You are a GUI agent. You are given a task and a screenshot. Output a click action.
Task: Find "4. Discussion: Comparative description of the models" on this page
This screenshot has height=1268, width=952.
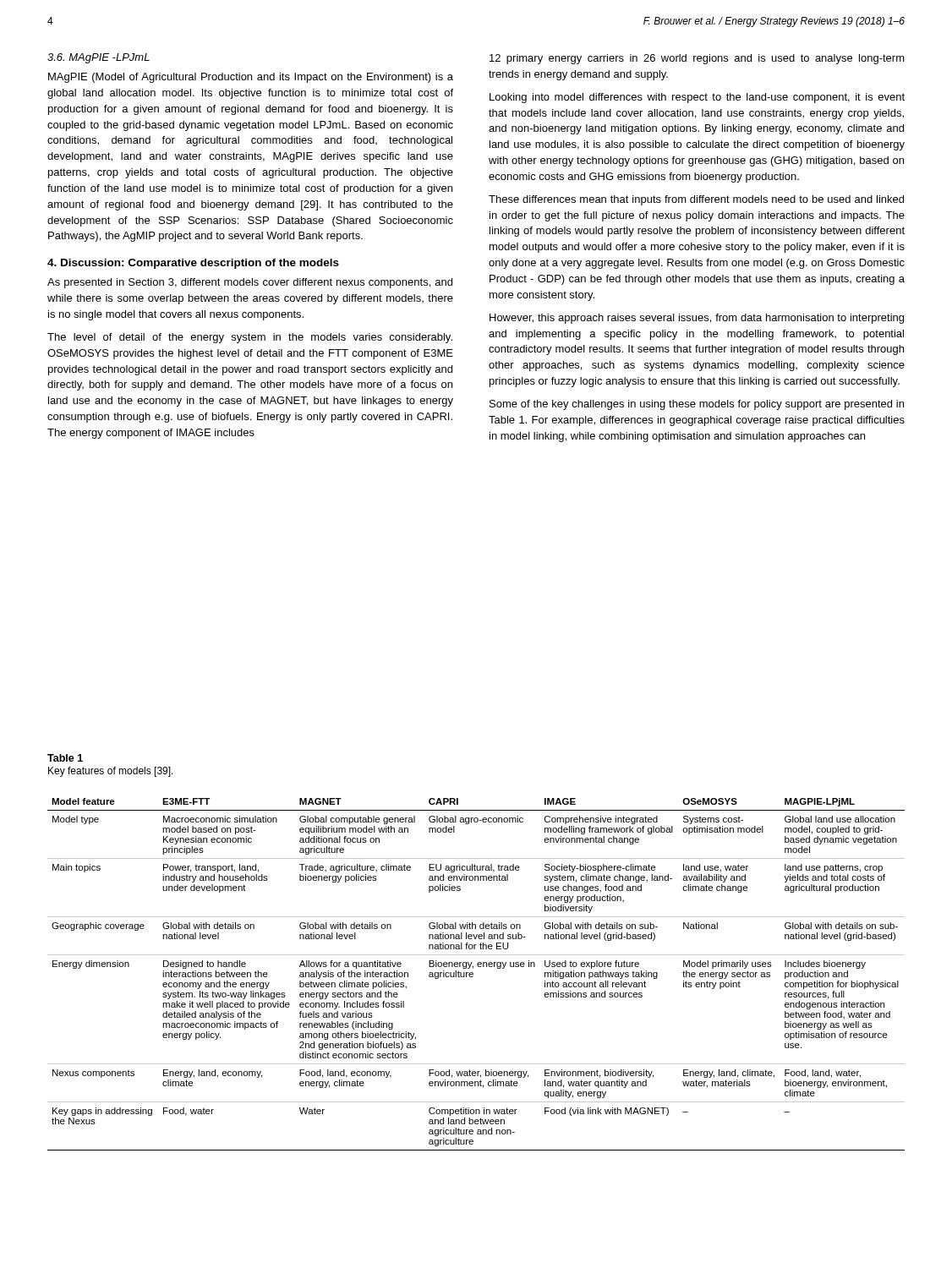tap(193, 263)
